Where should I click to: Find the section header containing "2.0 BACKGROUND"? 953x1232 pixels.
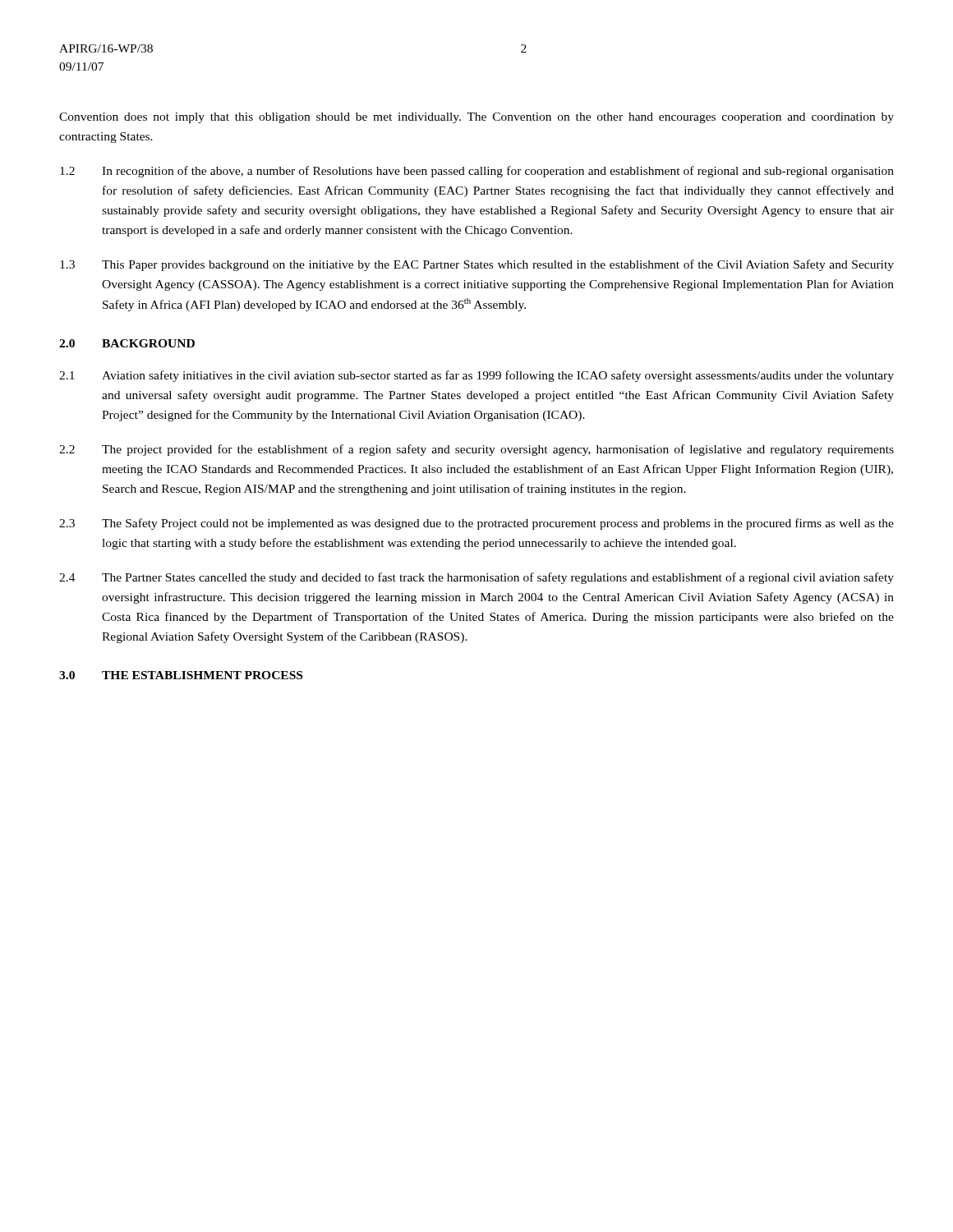click(127, 344)
